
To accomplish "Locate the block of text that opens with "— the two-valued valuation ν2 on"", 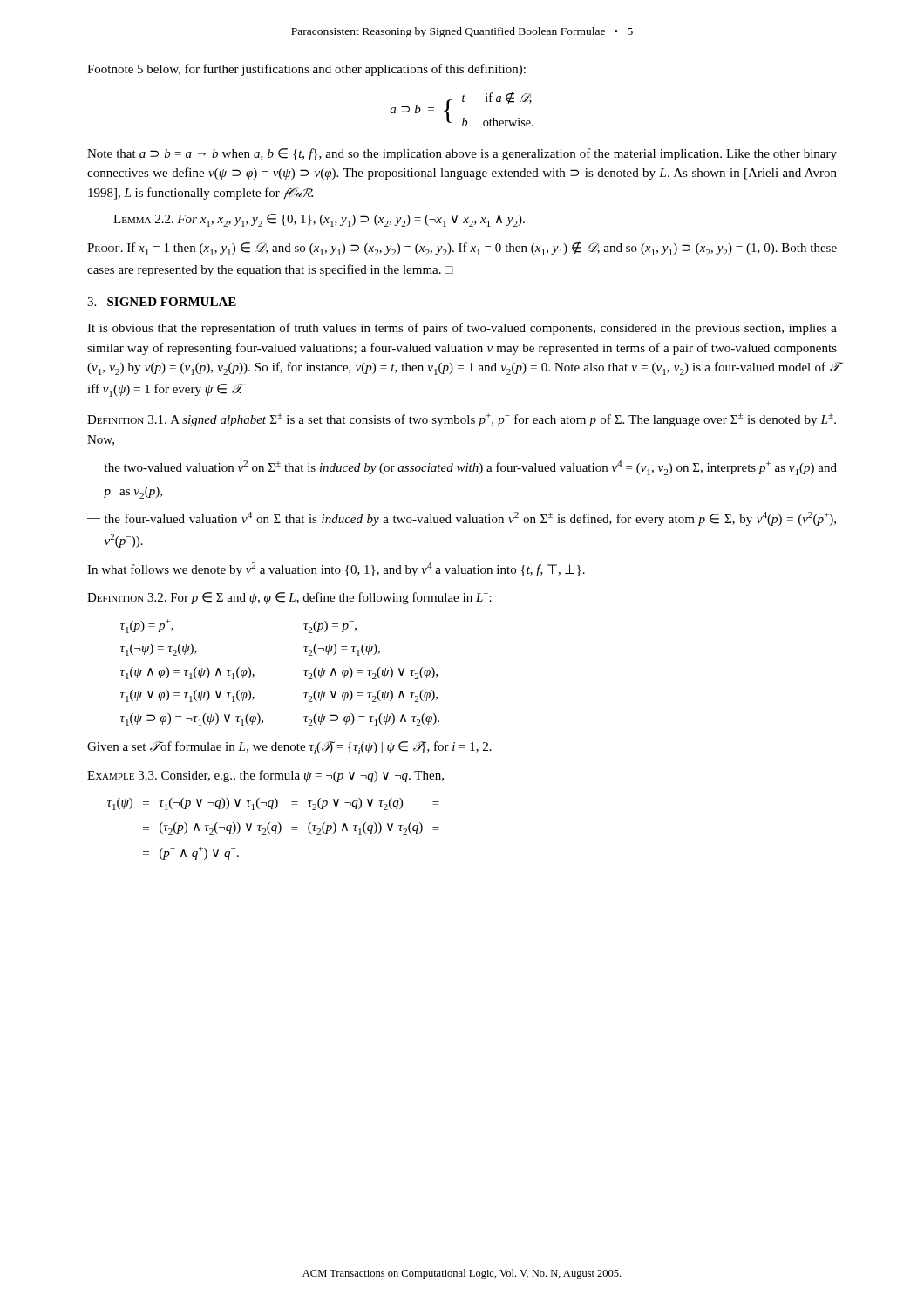I will (462, 480).
